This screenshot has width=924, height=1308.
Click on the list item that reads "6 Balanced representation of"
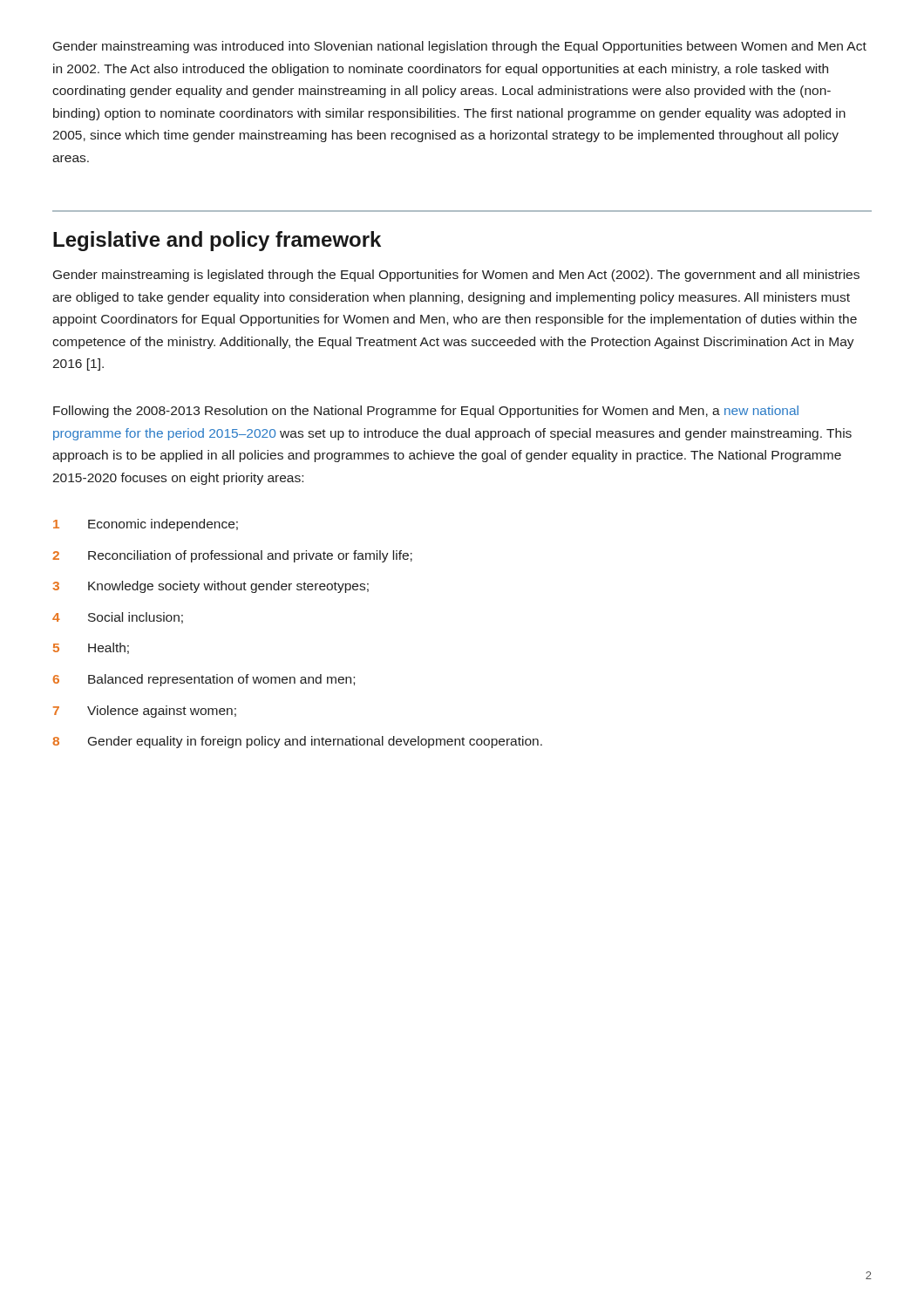tap(204, 680)
